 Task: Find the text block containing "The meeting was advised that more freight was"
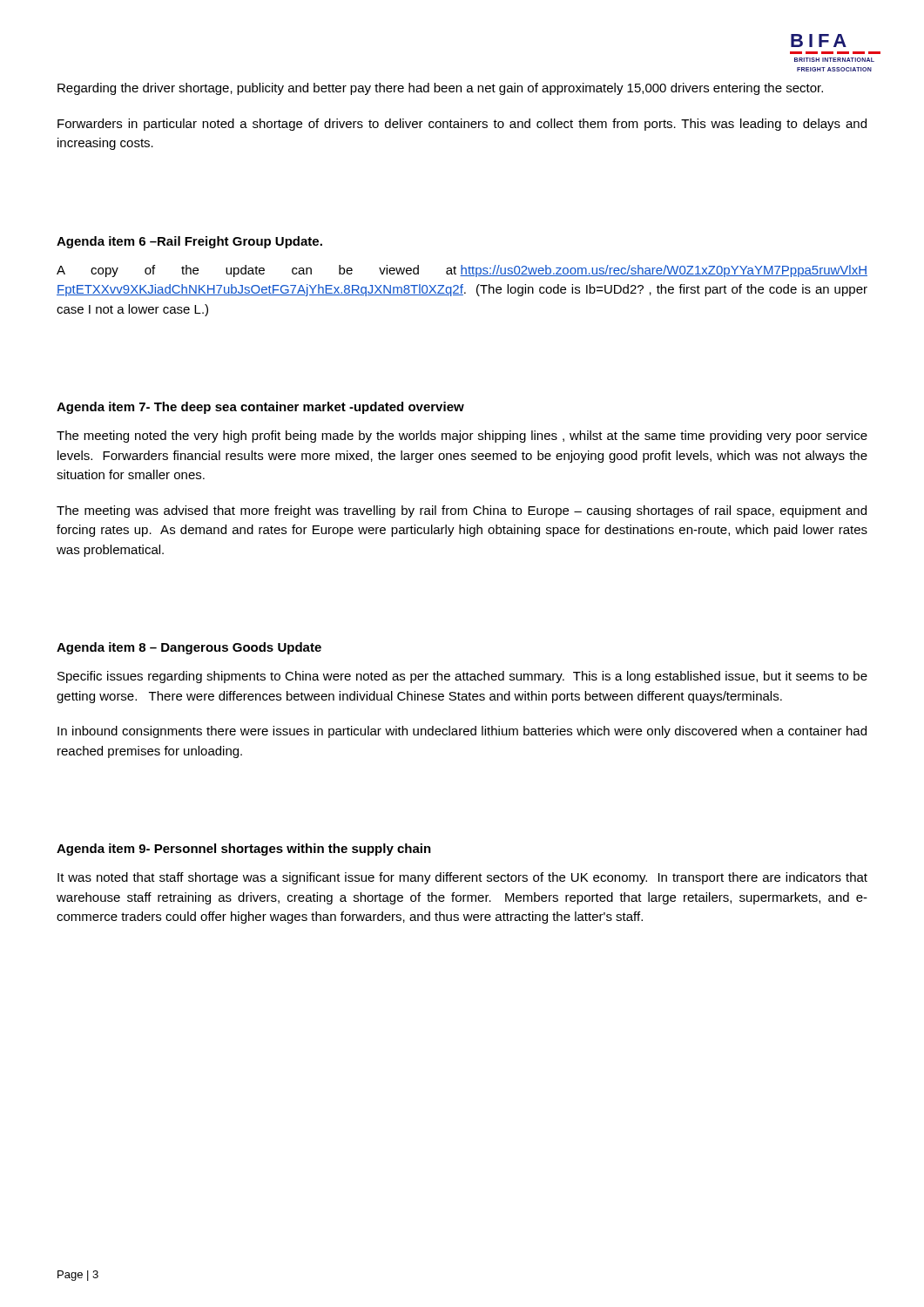click(x=462, y=529)
